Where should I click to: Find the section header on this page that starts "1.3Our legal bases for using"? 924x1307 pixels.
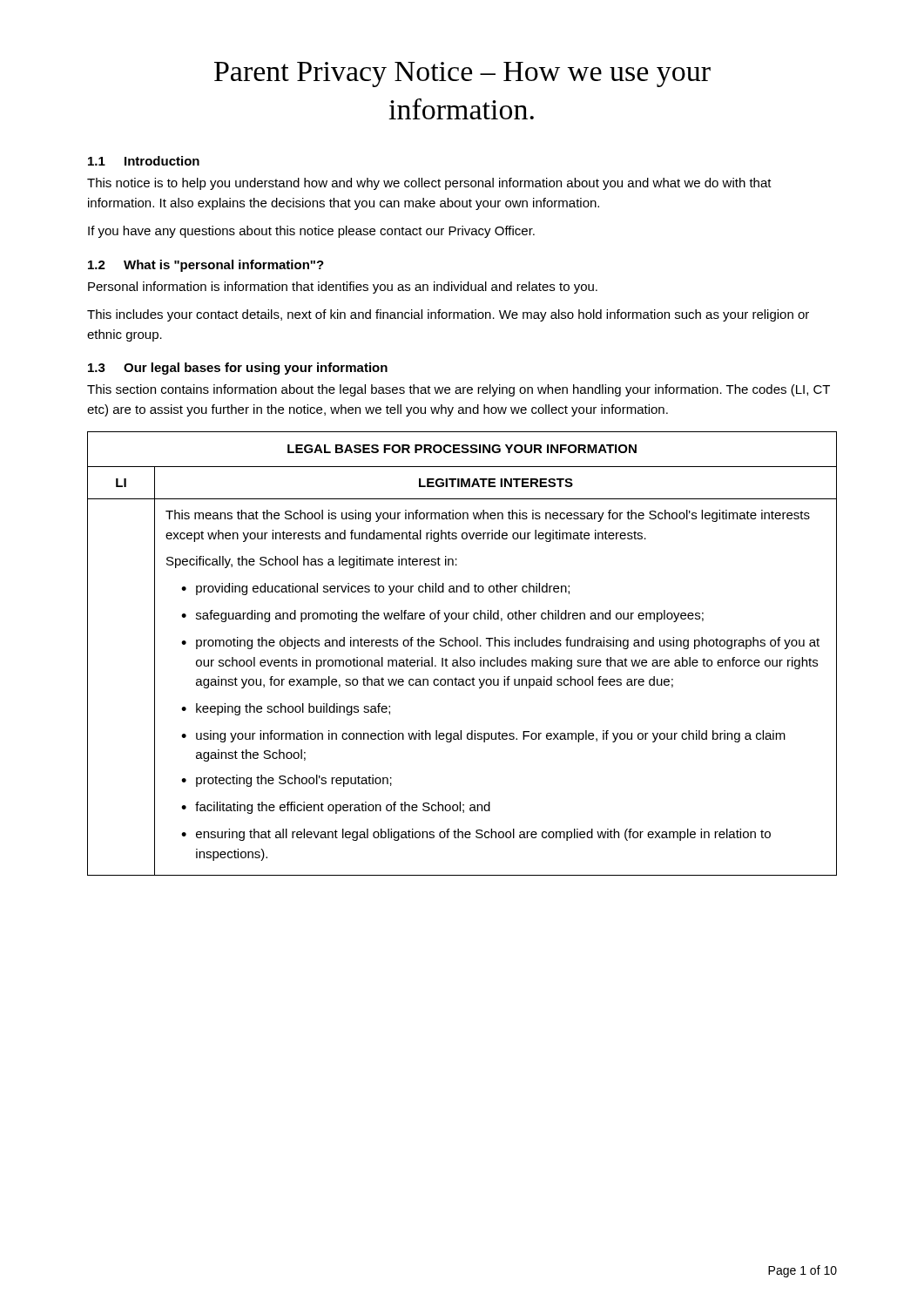238,368
